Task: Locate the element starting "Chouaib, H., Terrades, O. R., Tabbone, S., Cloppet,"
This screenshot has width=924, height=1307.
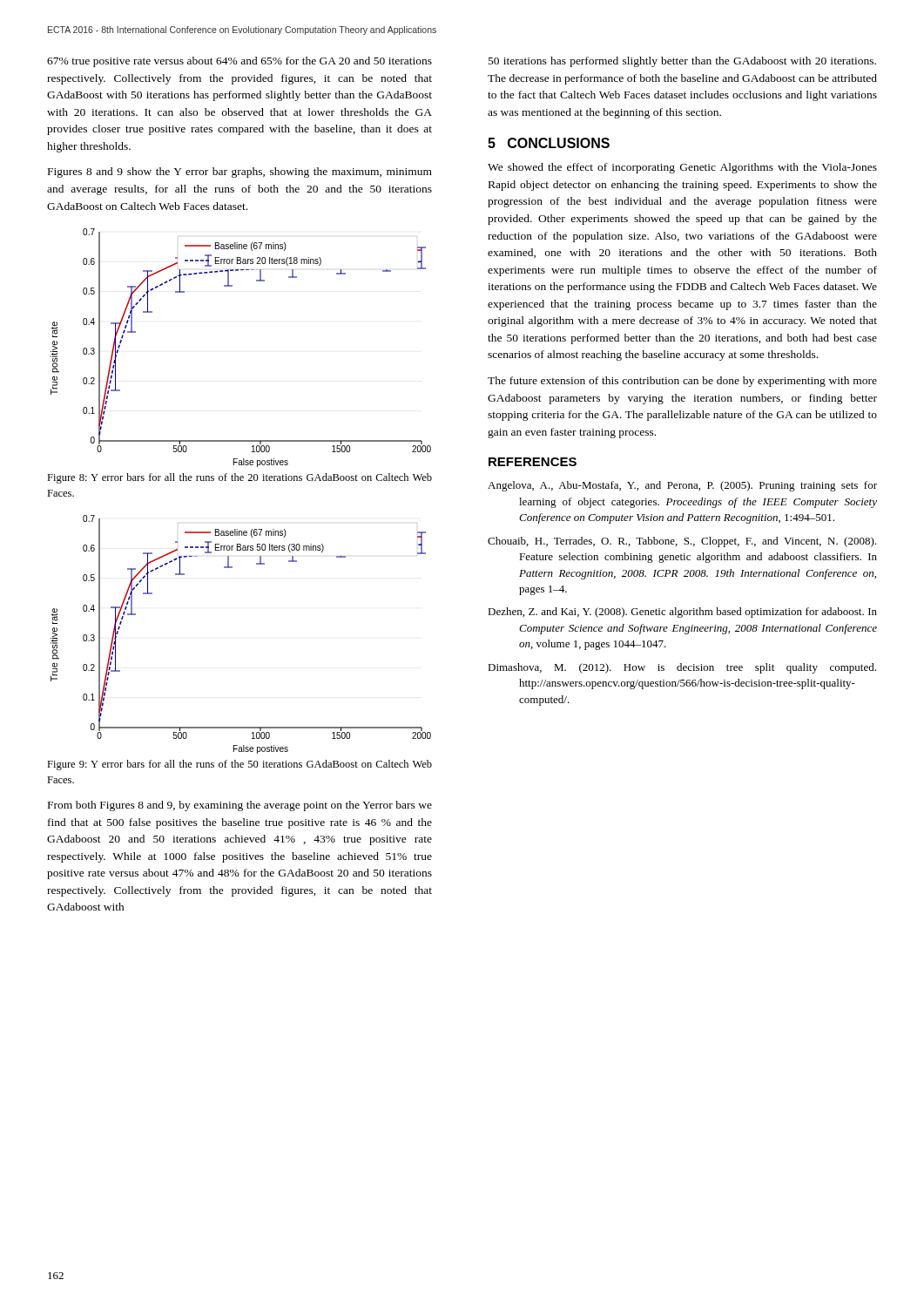Action: click(x=682, y=564)
